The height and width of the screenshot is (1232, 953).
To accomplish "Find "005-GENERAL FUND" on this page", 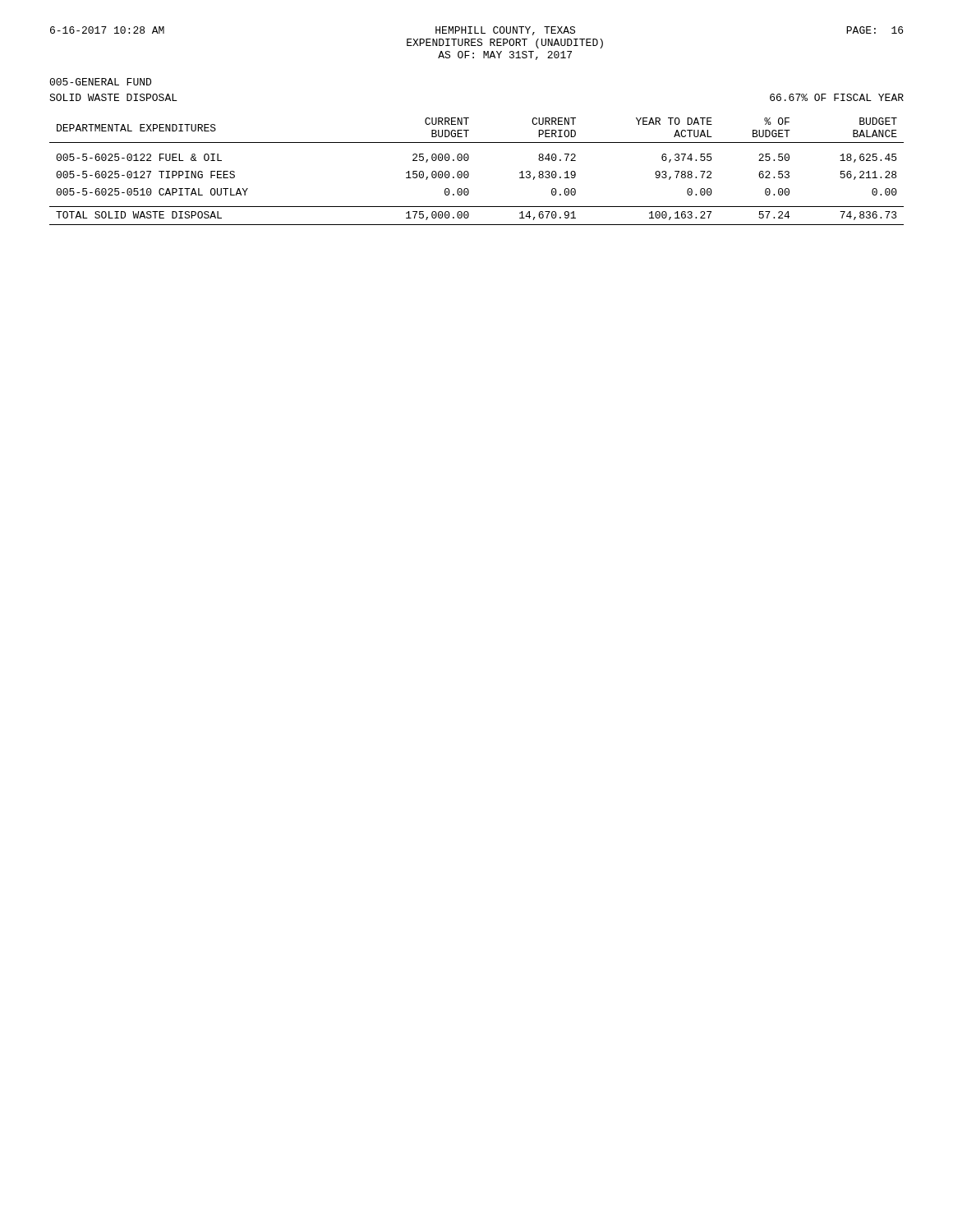I will pos(101,83).
